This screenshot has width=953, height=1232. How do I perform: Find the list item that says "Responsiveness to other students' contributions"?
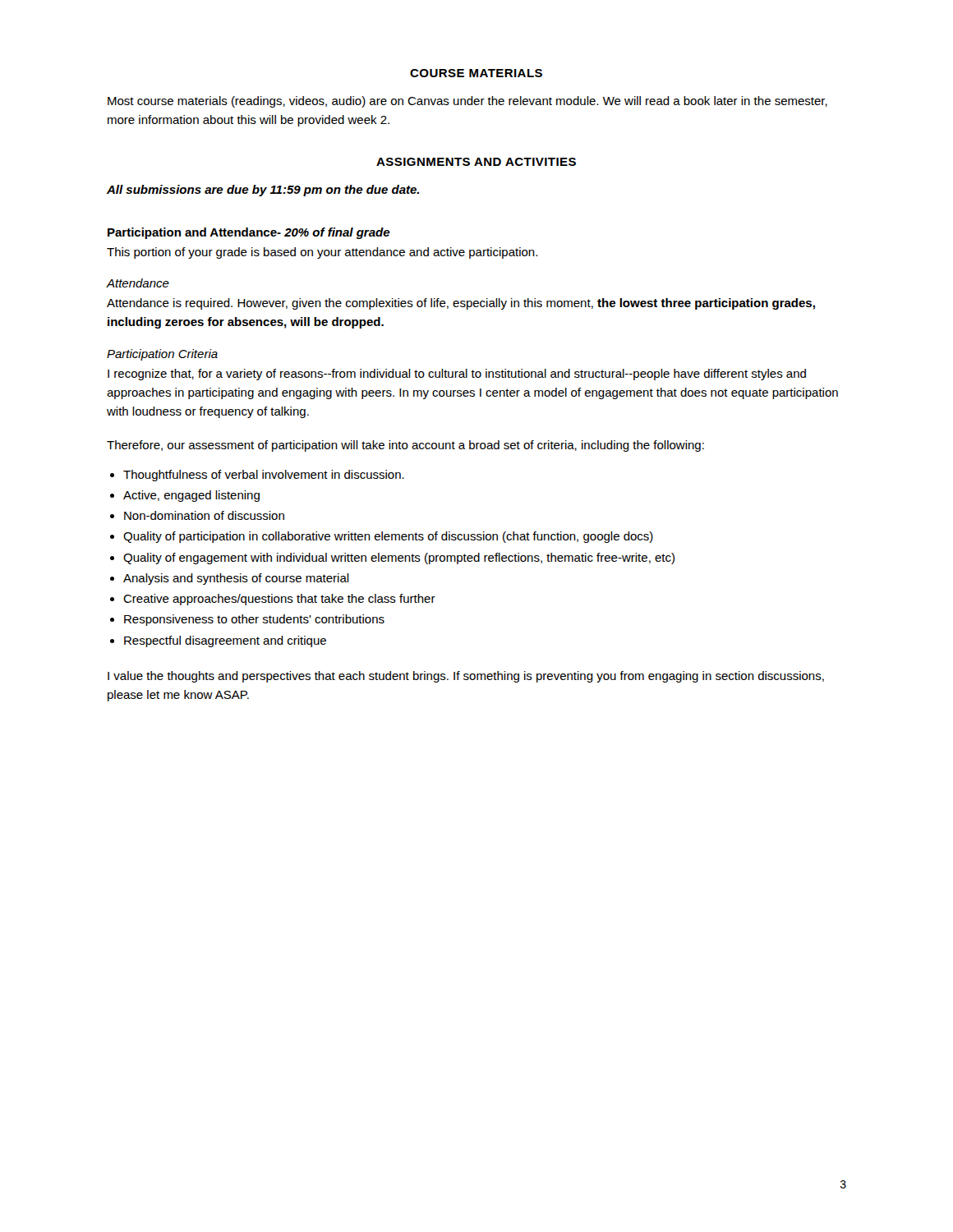point(254,619)
